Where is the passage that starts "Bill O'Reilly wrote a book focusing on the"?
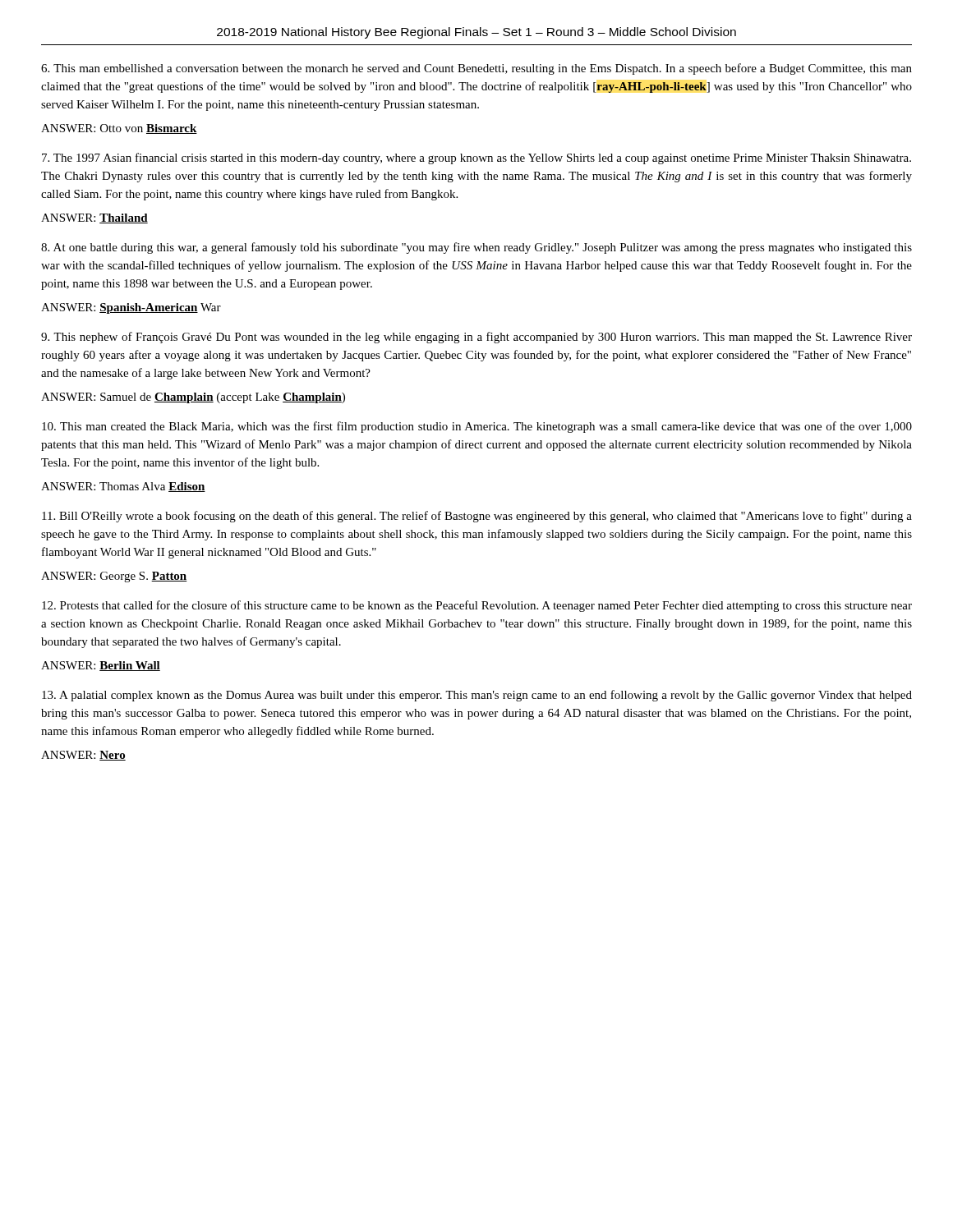 pos(476,534)
